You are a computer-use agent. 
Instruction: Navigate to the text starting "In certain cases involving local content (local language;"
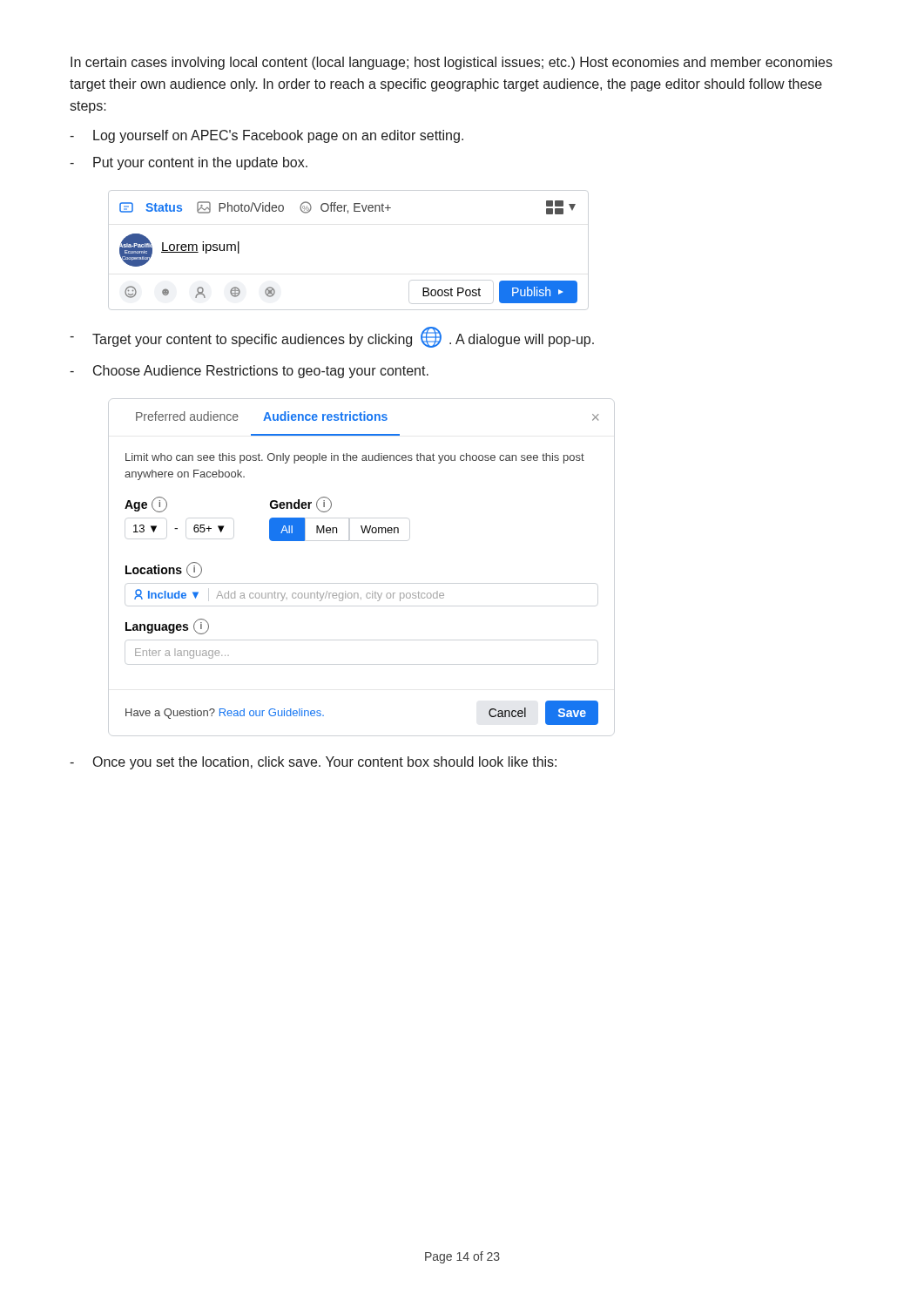click(x=451, y=84)
